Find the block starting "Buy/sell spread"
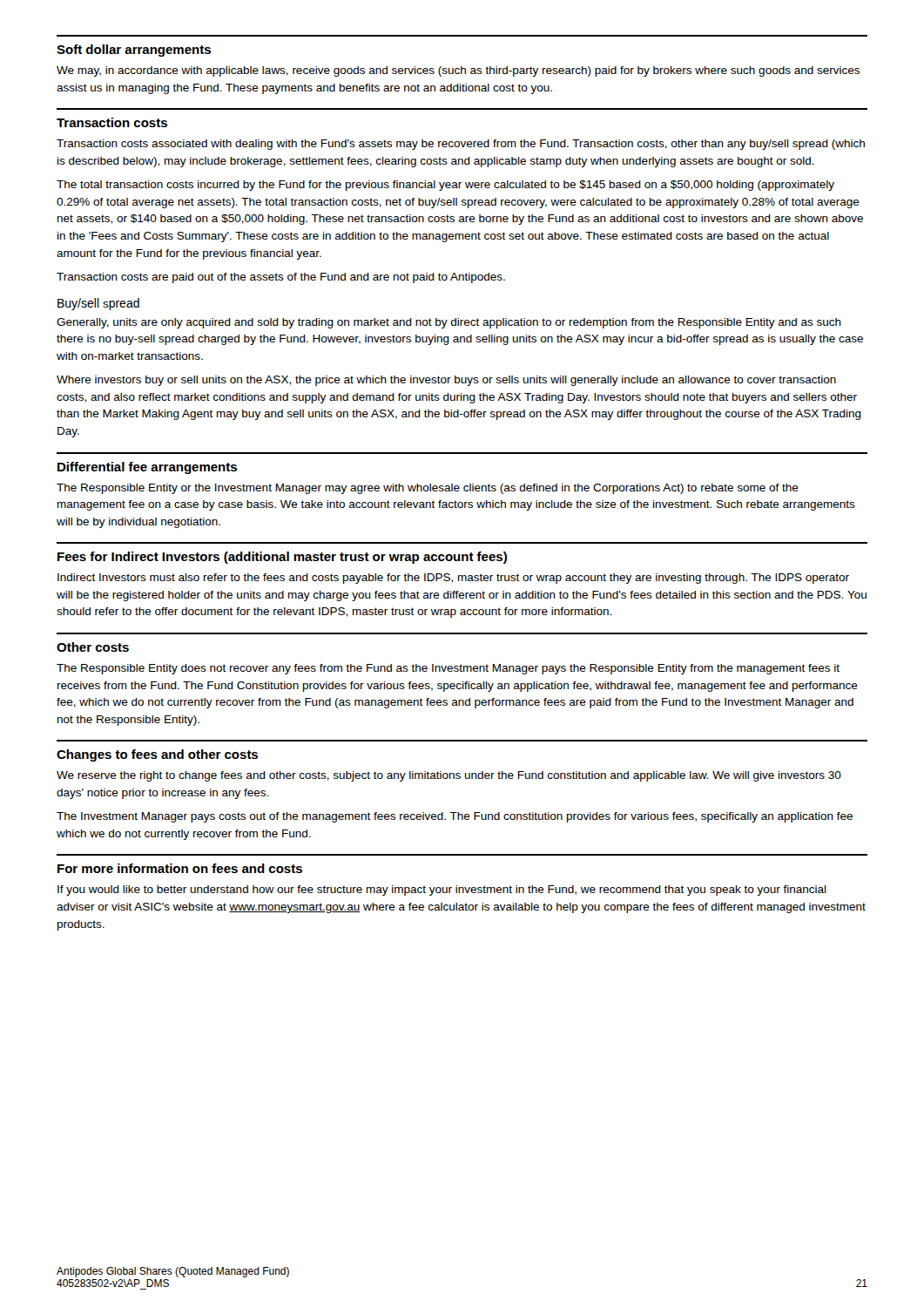The image size is (924, 1307). coord(98,304)
